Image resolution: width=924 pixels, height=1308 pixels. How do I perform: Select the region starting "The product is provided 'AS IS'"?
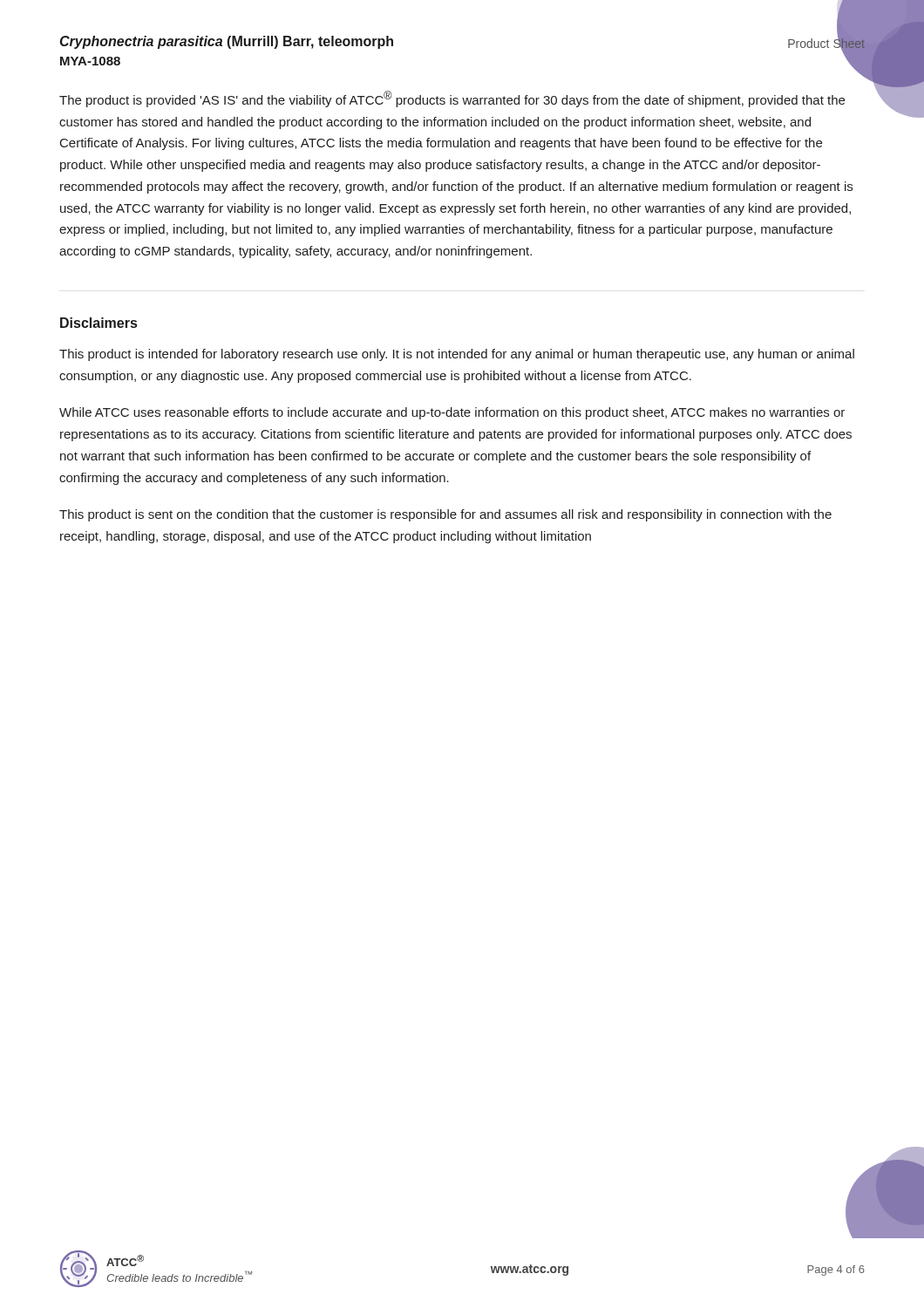[x=456, y=174]
